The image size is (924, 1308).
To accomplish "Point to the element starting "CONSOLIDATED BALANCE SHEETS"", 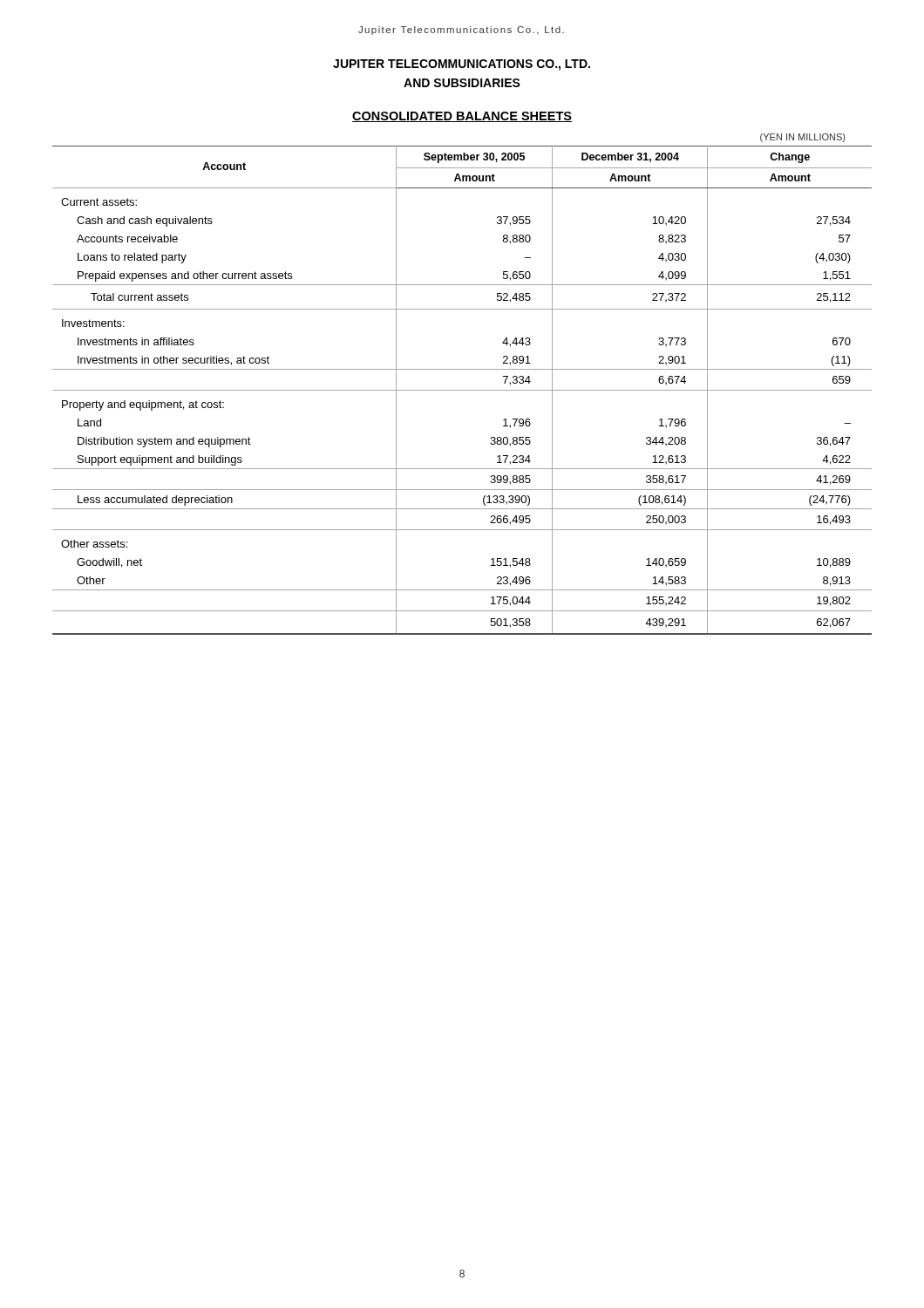I will pyautogui.click(x=462, y=116).
